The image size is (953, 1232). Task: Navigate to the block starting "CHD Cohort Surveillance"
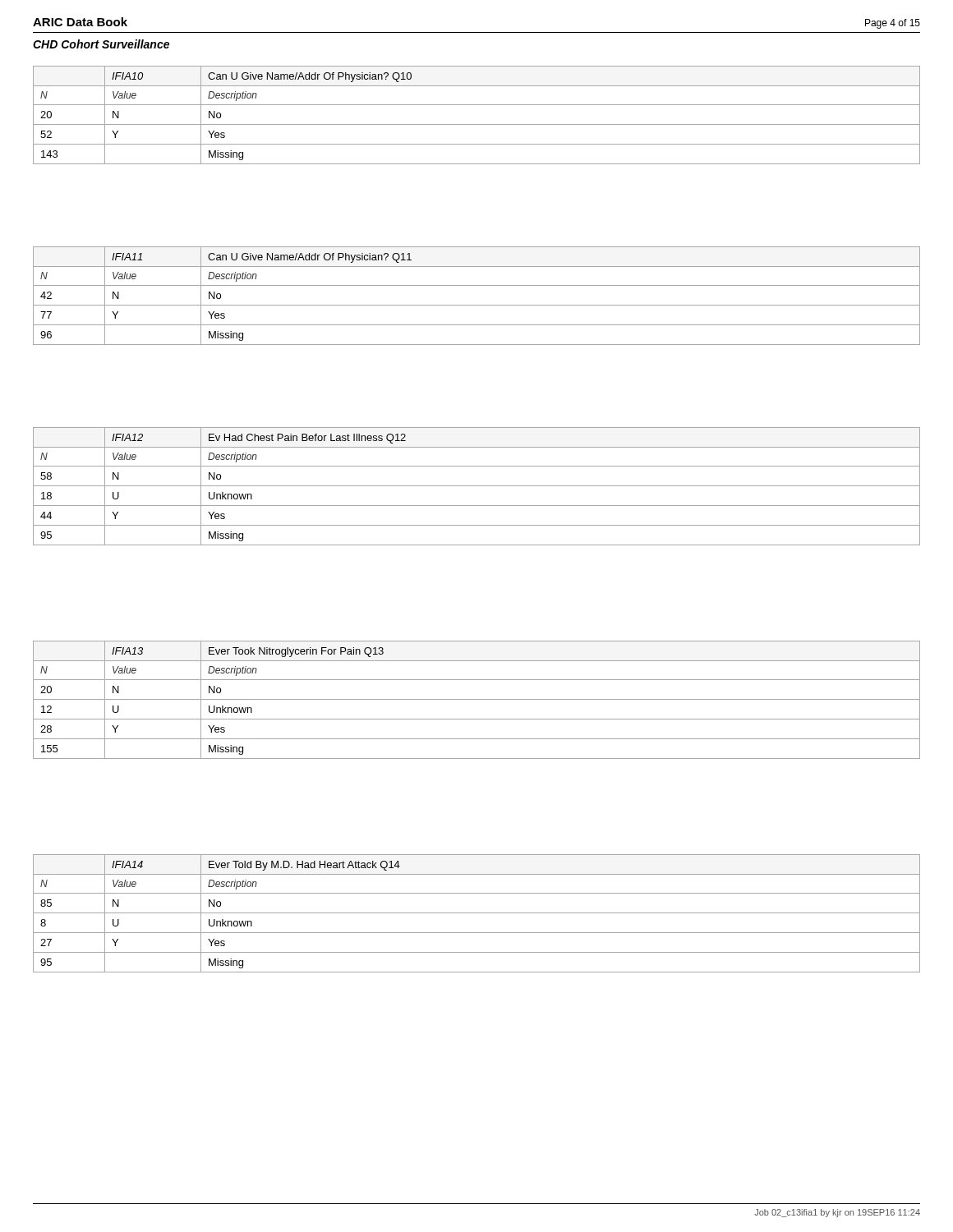pos(101,44)
